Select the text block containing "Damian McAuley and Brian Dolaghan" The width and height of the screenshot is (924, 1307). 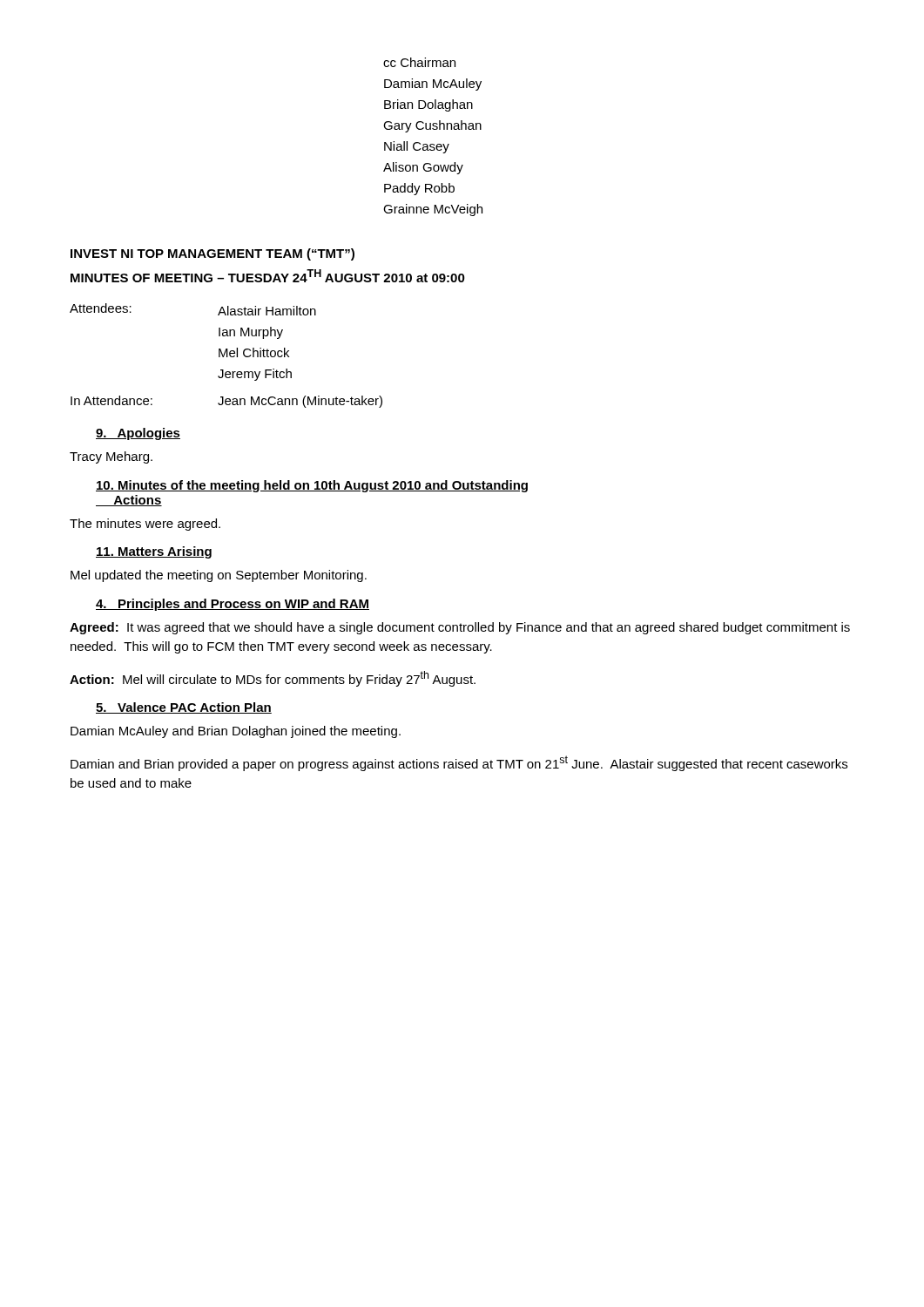(236, 731)
